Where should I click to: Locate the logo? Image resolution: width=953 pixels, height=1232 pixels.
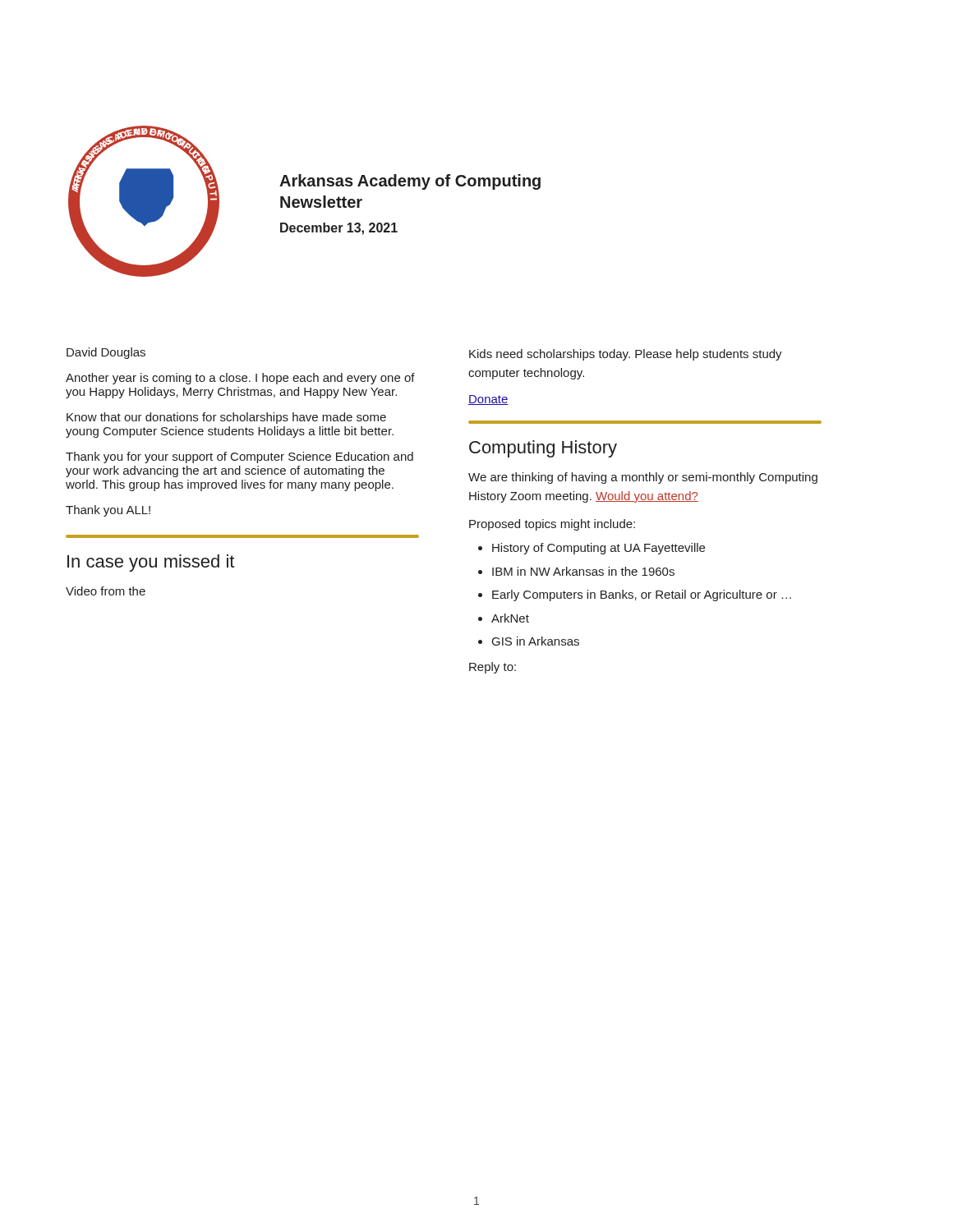(x=148, y=202)
